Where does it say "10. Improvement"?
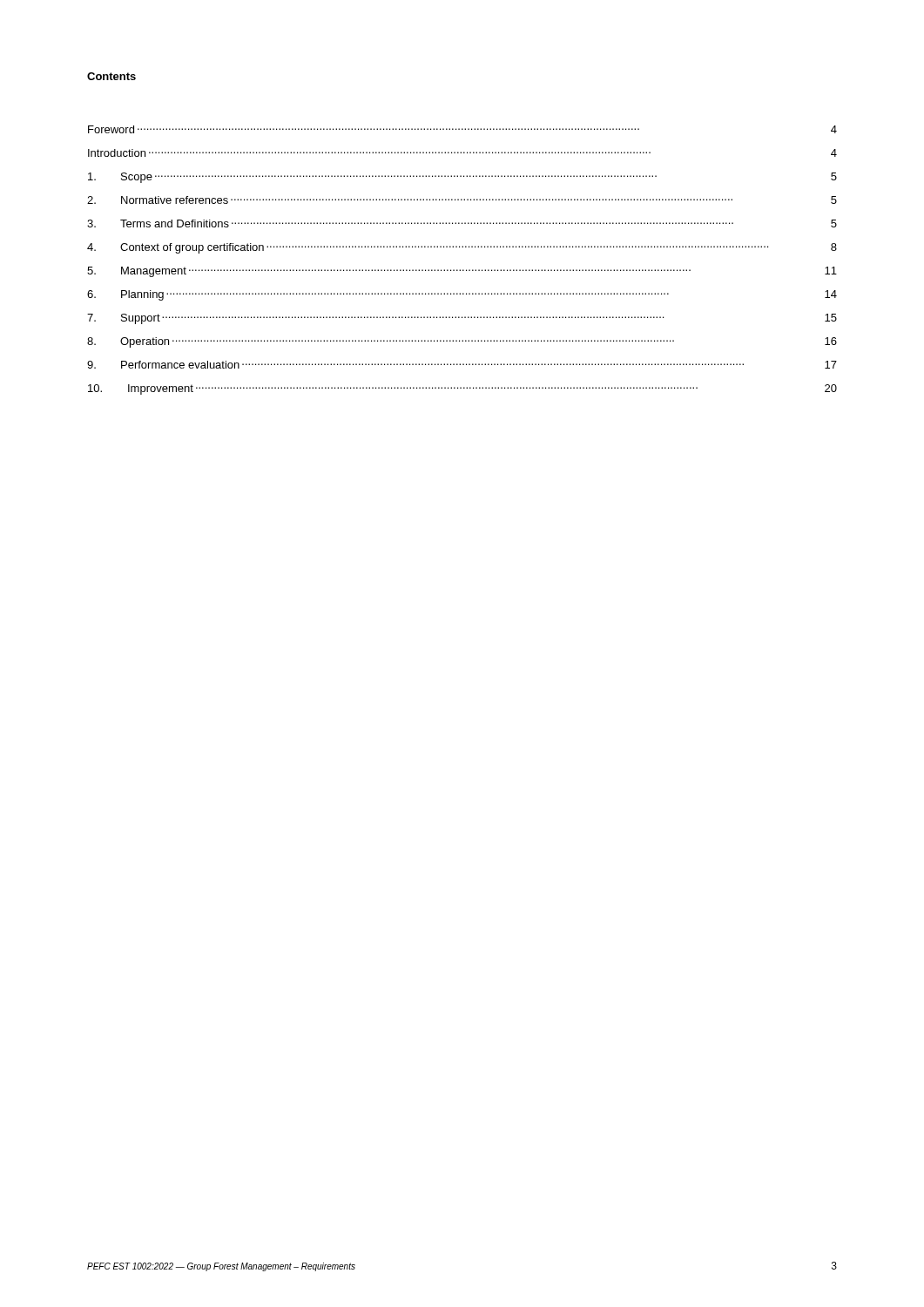This screenshot has width=924, height=1307. pyautogui.click(x=462, y=386)
